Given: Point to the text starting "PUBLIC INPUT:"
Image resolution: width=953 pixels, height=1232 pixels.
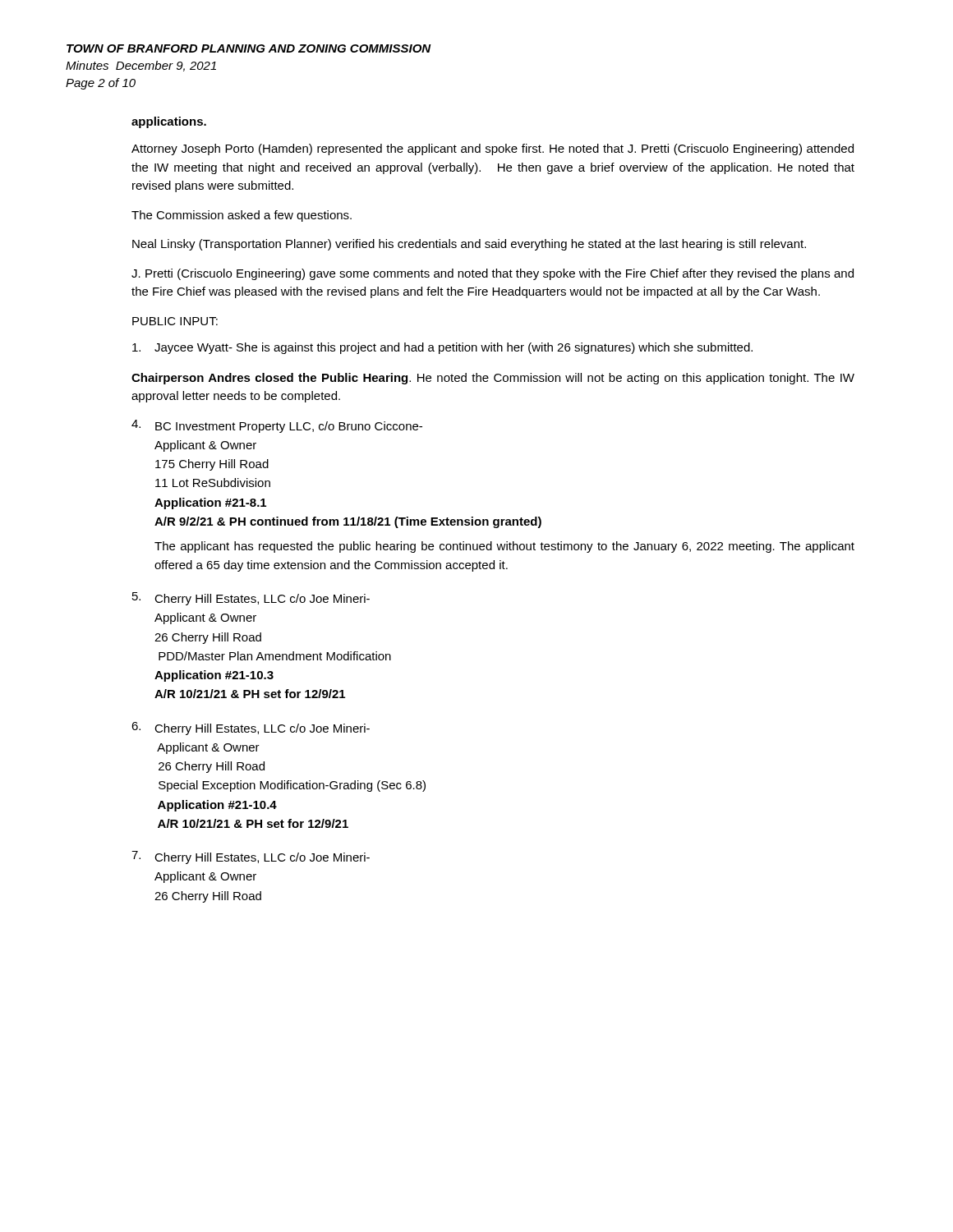Looking at the screenshot, I should tap(175, 320).
